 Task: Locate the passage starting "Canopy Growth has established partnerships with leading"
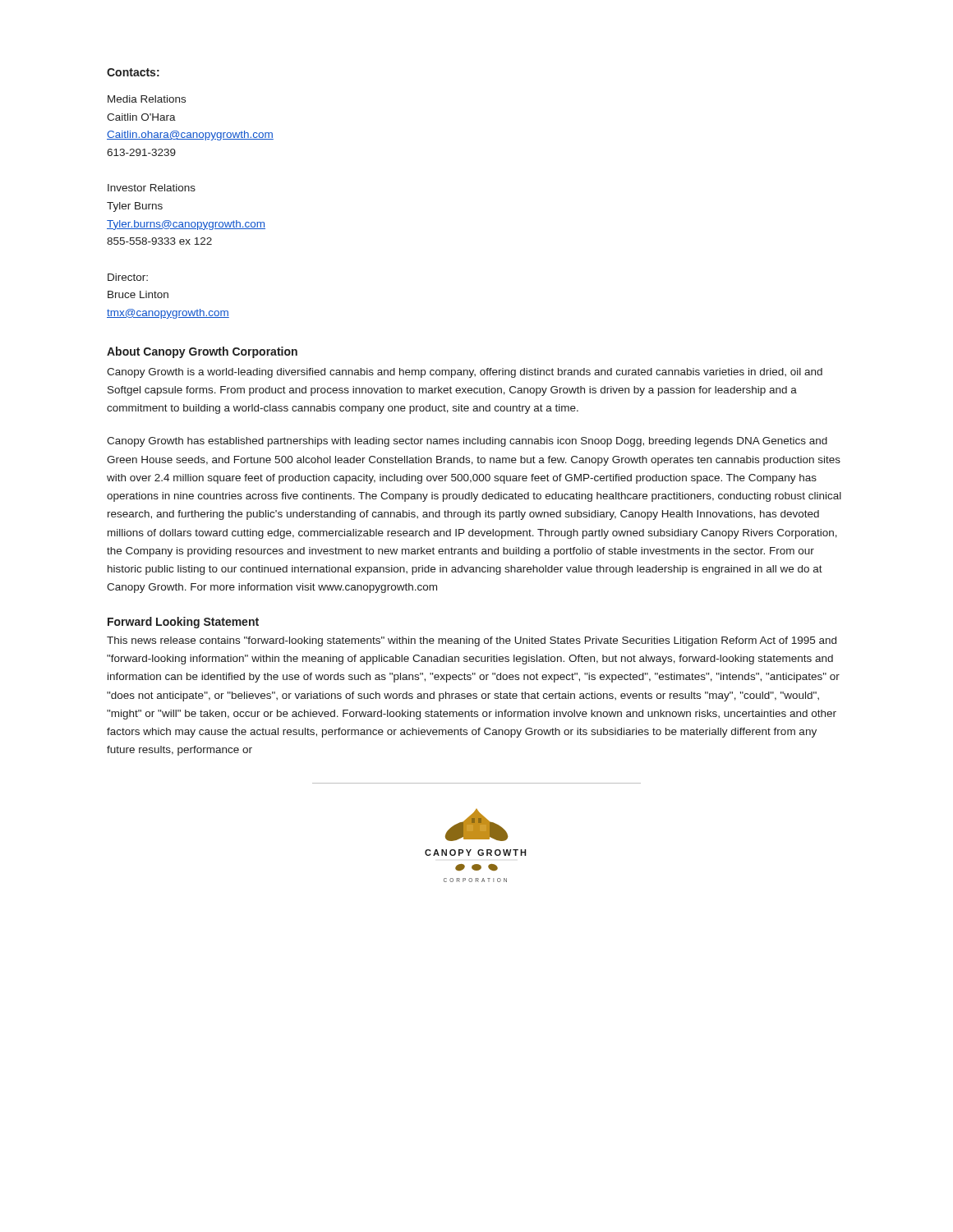pyautogui.click(x=474, y=514)
